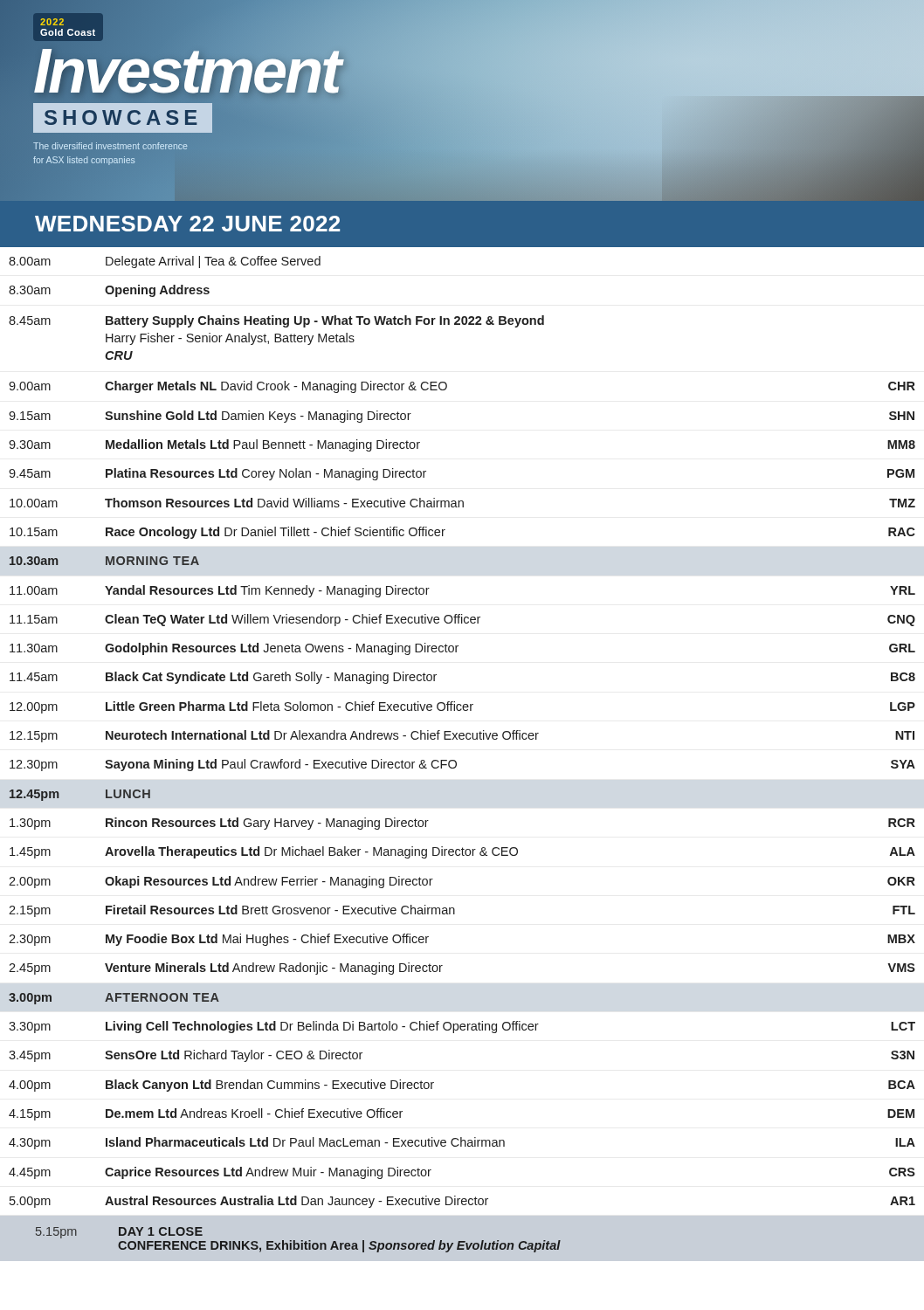
Task: Navigate to the text starting "Yandal Resources Ltd"
Action: (267, 590)
